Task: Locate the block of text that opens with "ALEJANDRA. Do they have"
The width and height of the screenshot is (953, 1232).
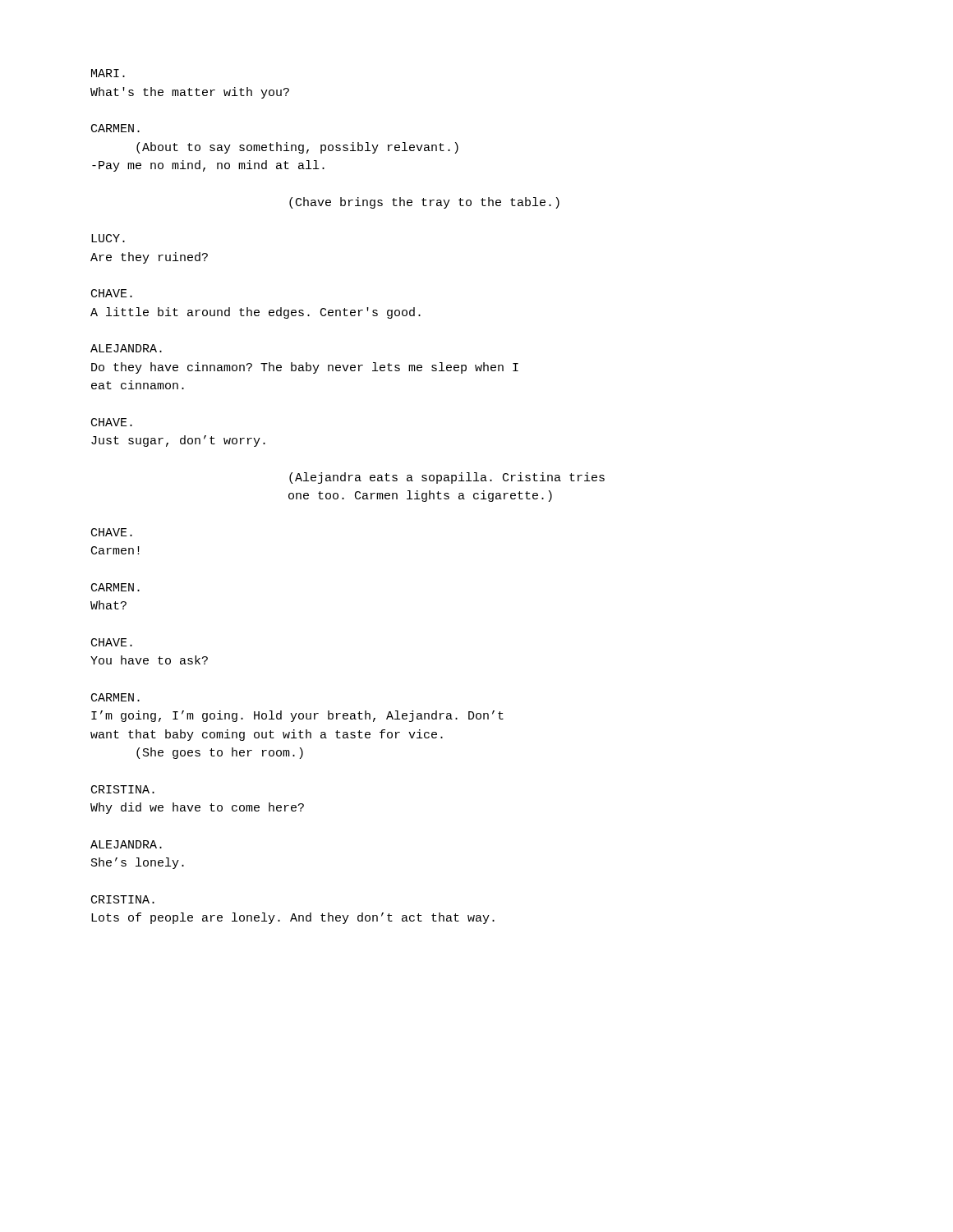Action: click(305, 368)
